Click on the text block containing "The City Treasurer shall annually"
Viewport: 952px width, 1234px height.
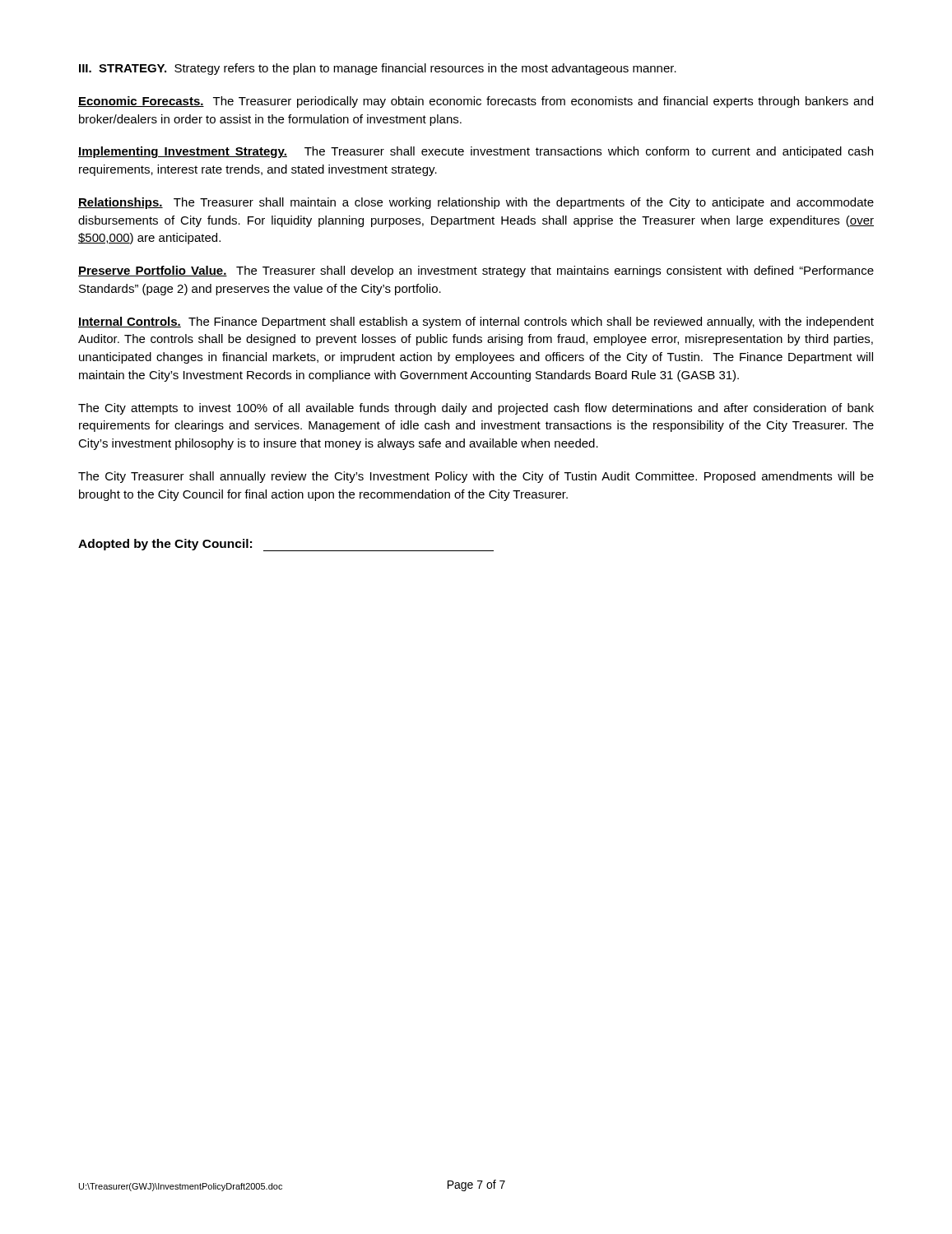(x=476, y=485)
